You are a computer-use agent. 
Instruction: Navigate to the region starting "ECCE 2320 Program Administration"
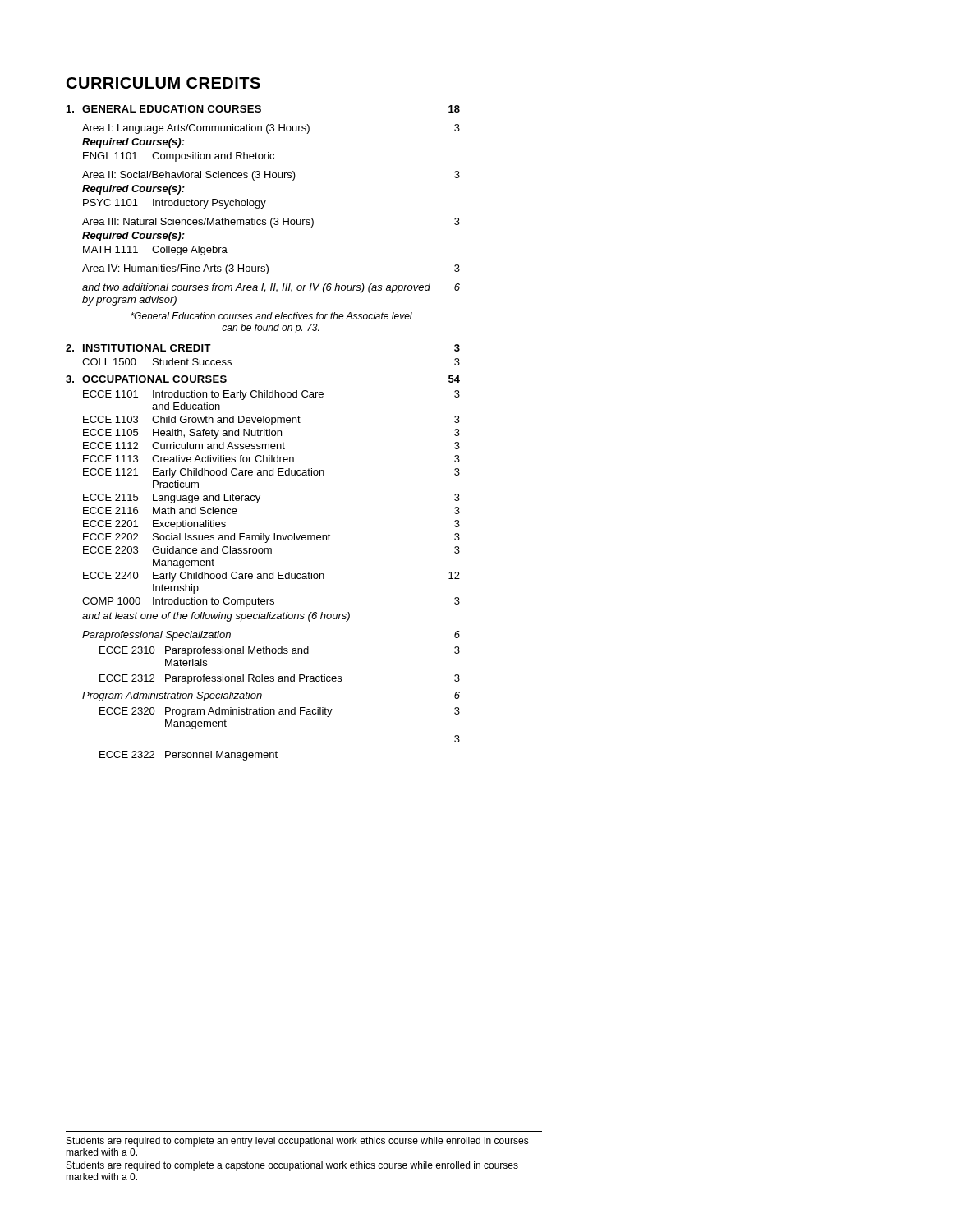tap(279, 717)
